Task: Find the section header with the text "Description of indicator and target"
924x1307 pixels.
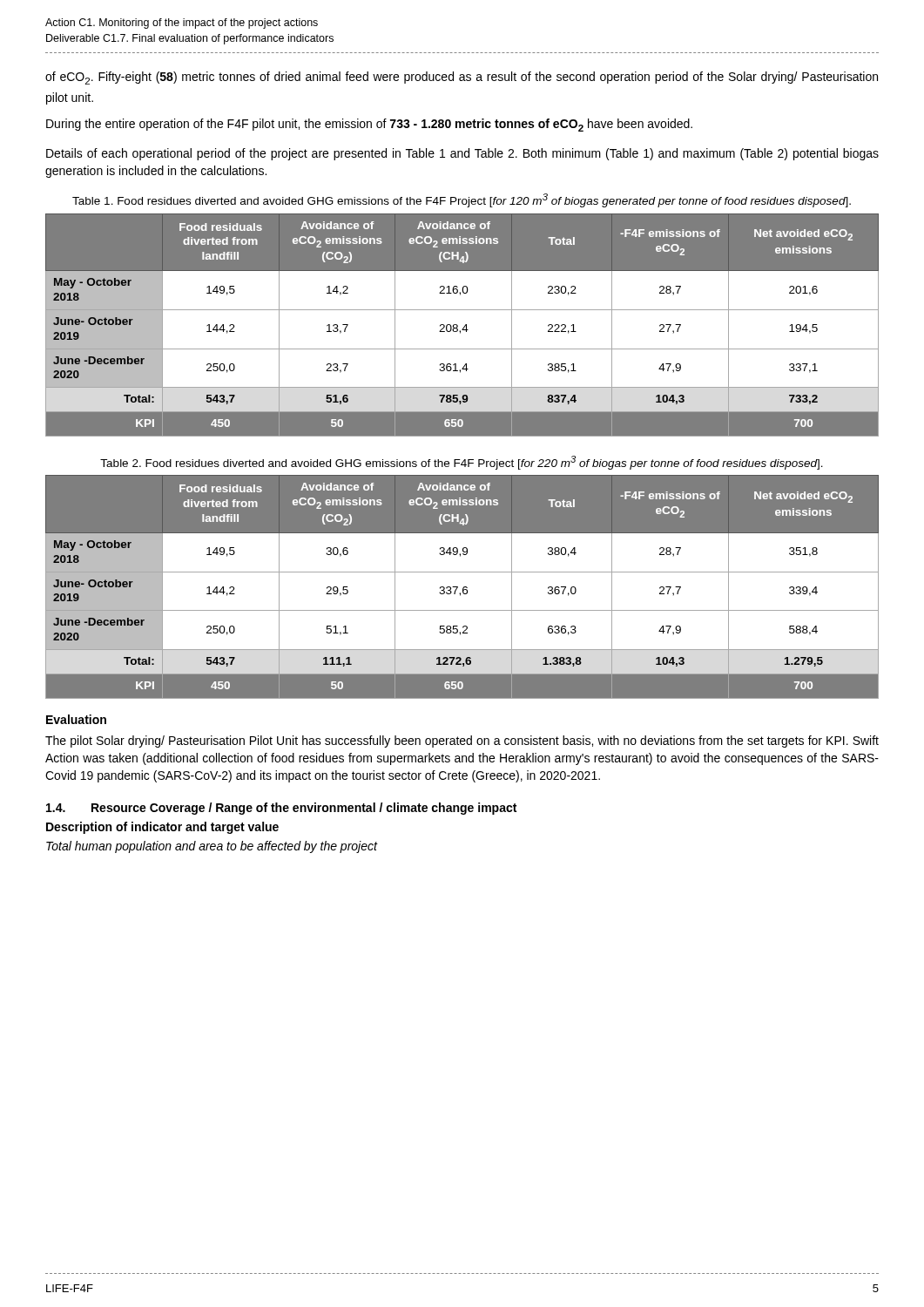Action: 162,827
